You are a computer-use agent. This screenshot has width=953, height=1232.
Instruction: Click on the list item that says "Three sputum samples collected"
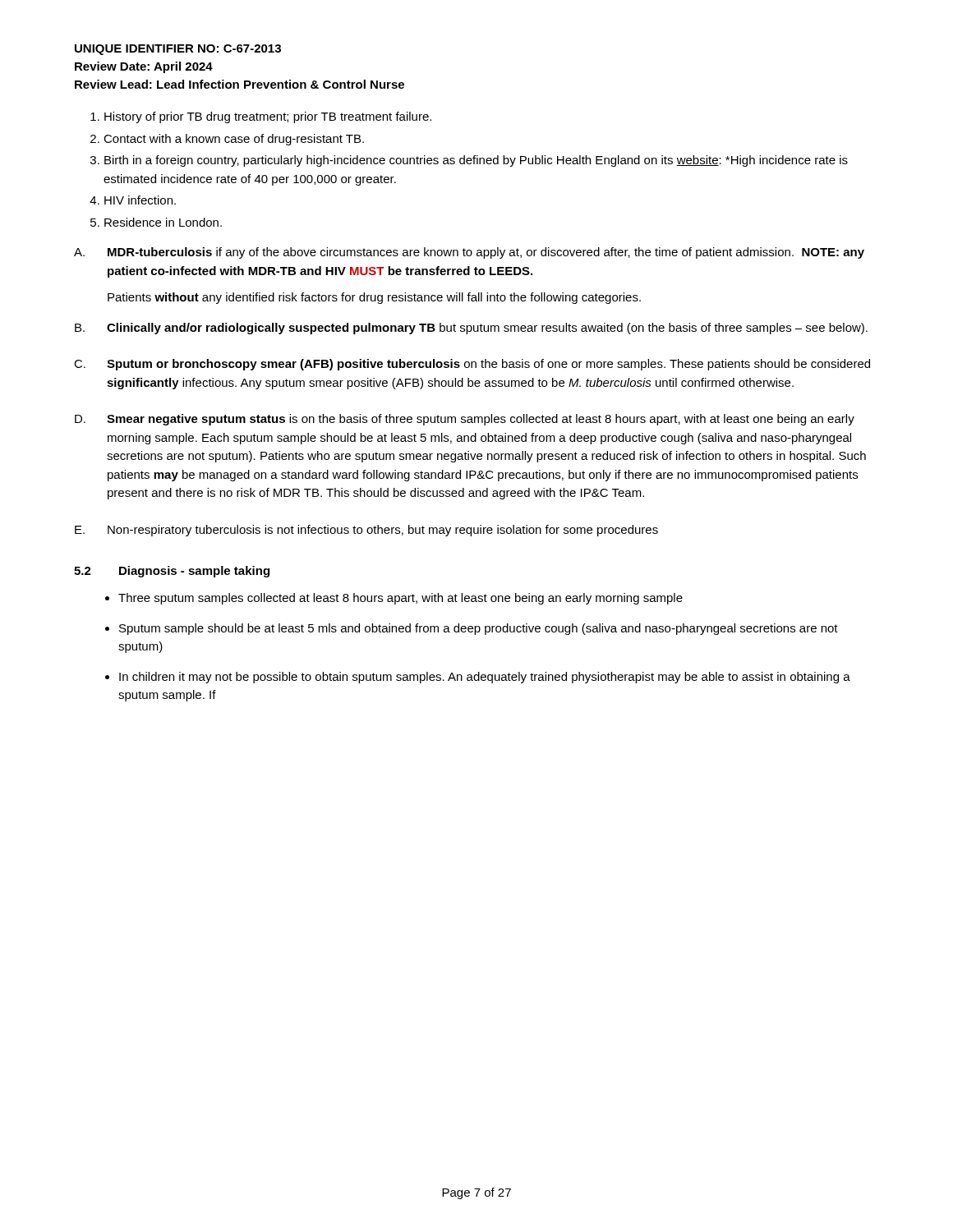[400, 598]
